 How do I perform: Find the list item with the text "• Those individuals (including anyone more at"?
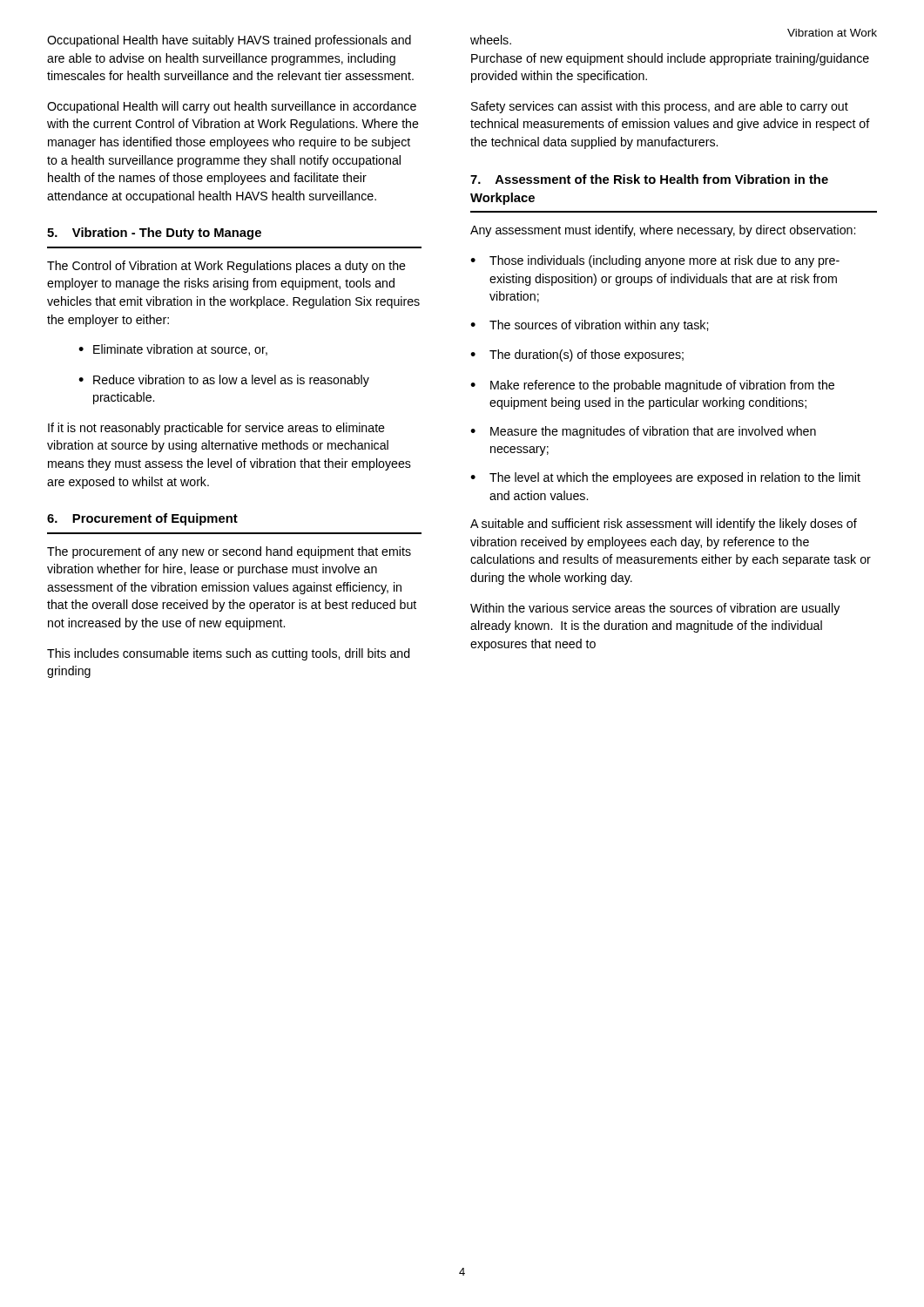click(x=674, y=279)
